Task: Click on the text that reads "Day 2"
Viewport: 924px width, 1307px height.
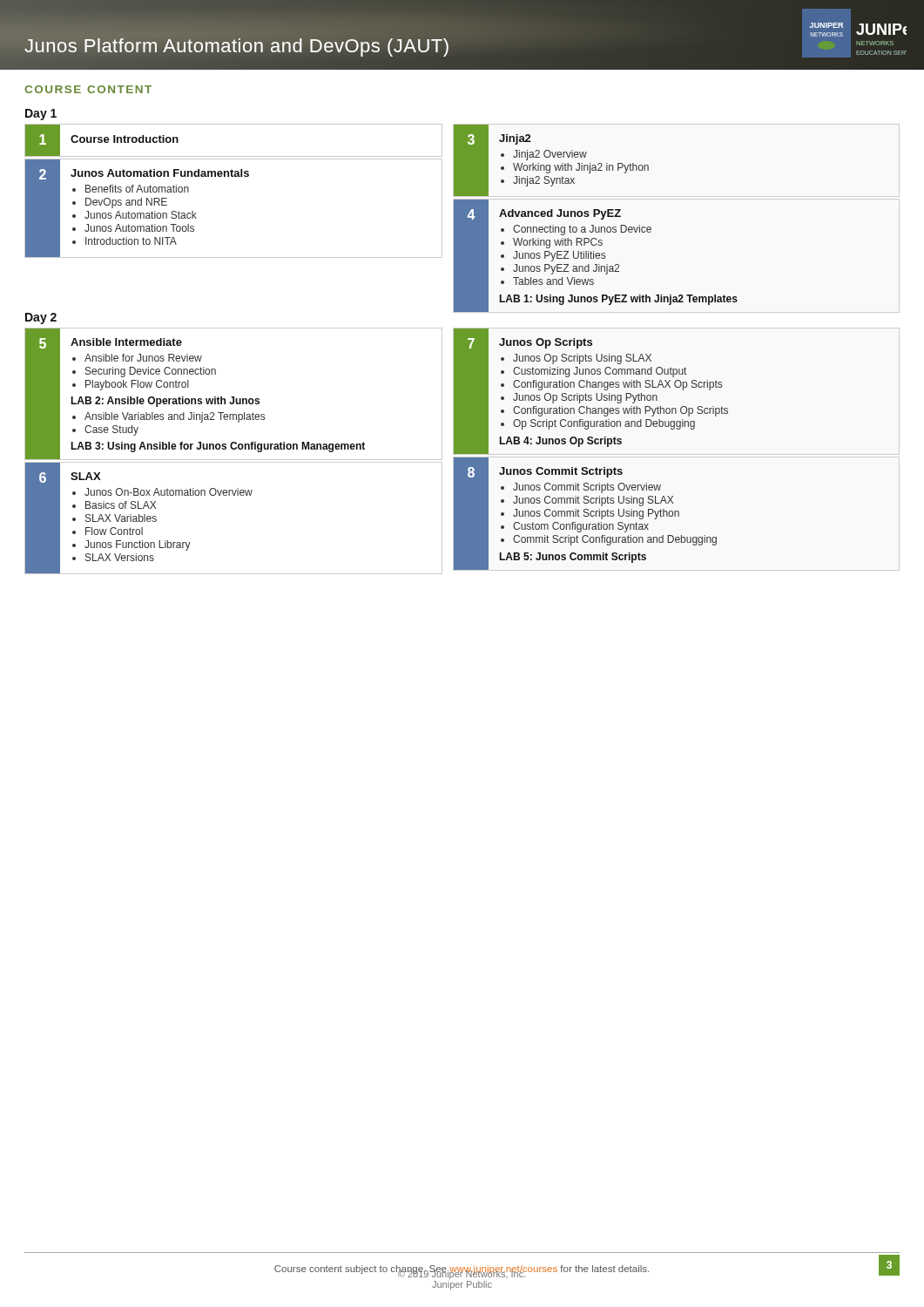Action: 41,317
